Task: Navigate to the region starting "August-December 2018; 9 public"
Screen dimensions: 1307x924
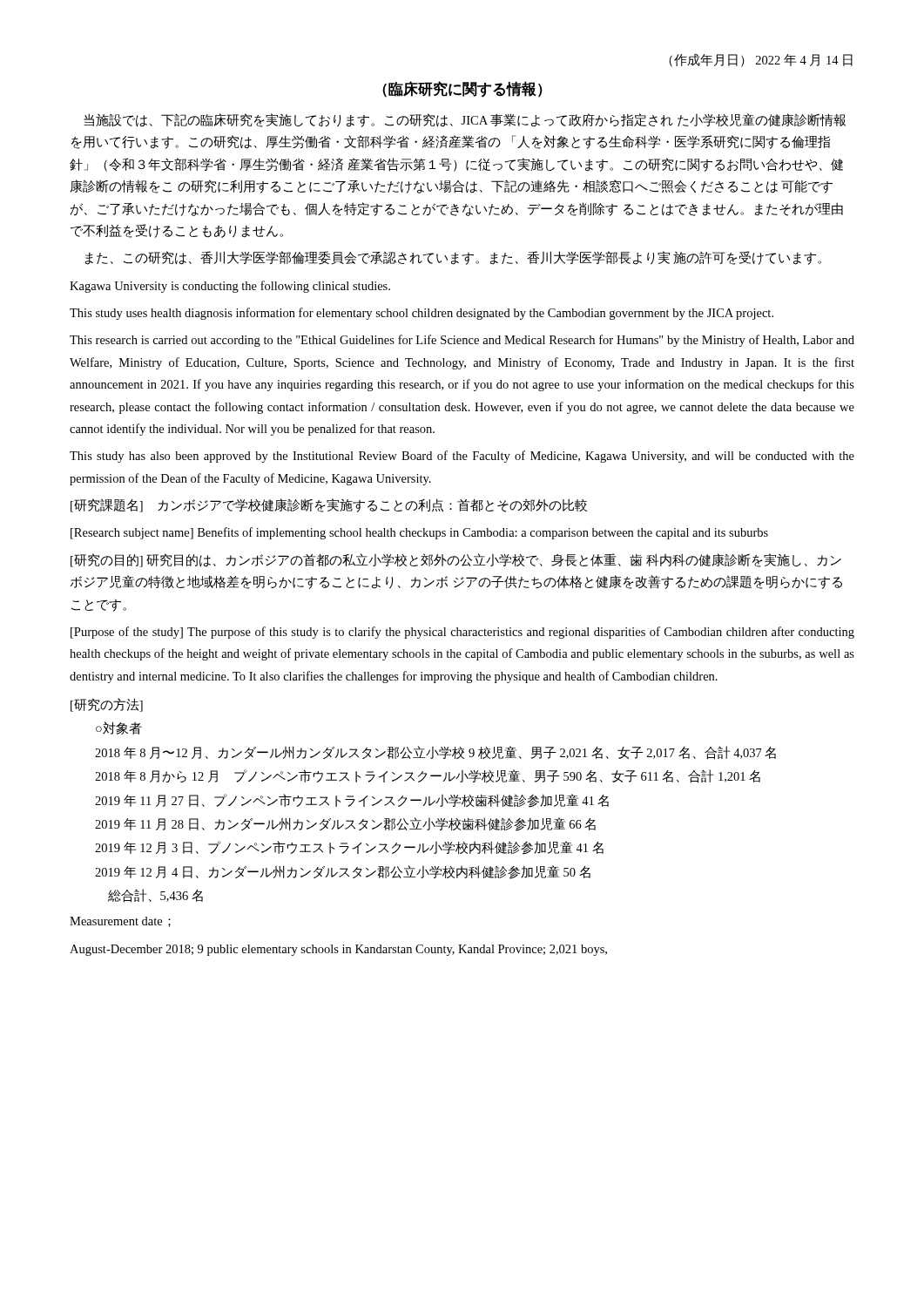Action: click(x=462, y=949)
